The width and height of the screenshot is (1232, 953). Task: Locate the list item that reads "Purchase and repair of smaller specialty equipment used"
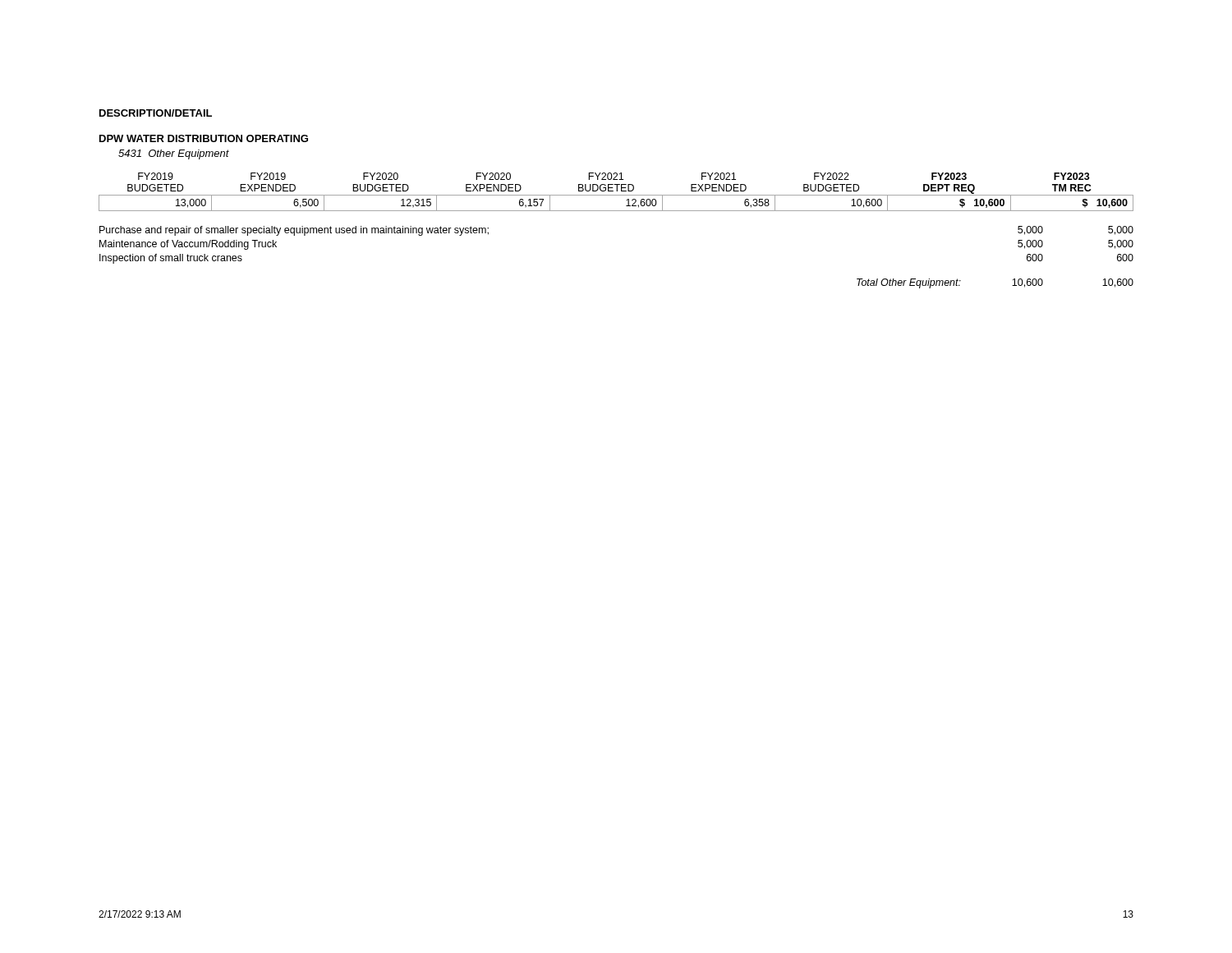coord(291,230)
